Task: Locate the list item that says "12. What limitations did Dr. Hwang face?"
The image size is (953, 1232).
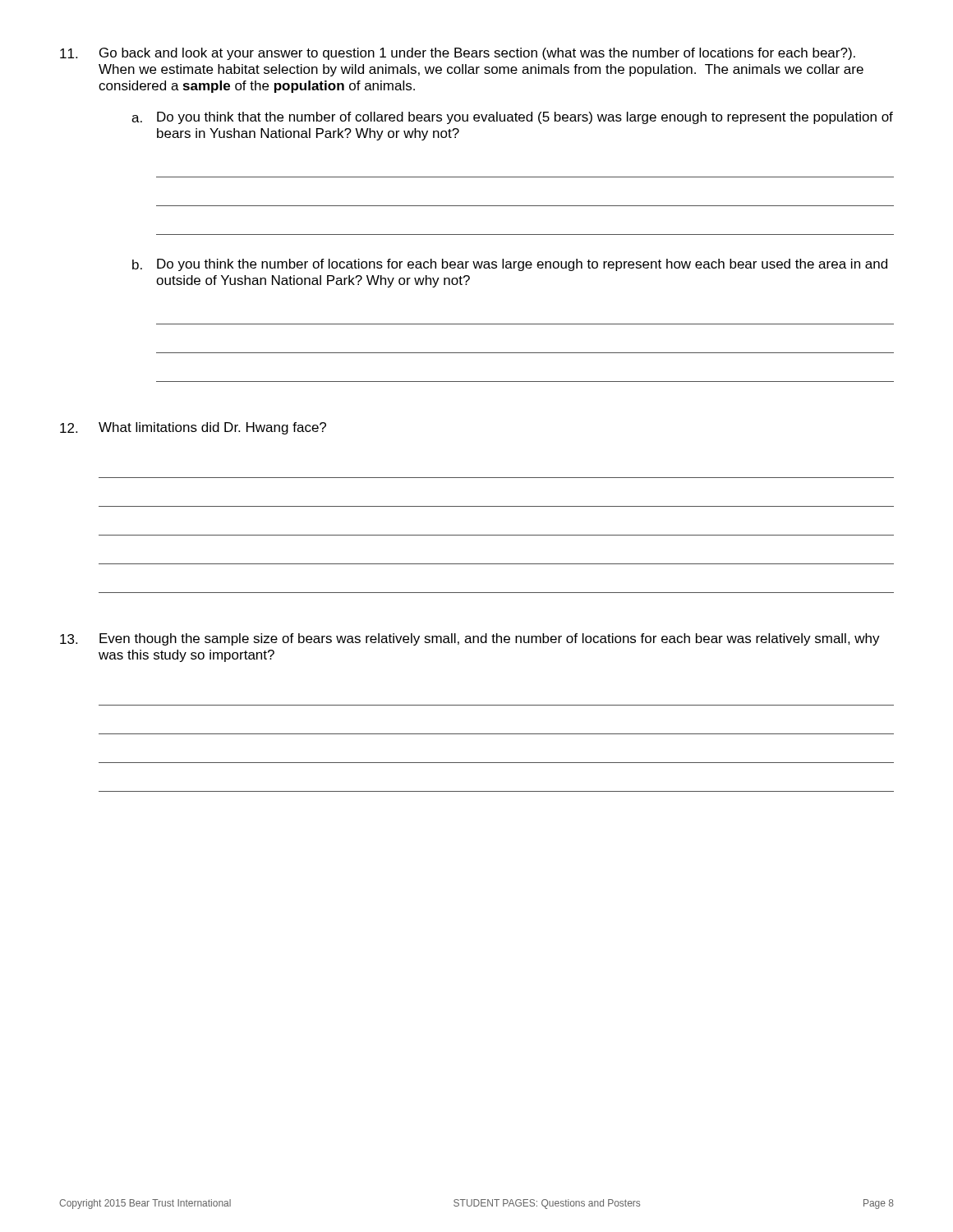Action: [x=476, y=508]
